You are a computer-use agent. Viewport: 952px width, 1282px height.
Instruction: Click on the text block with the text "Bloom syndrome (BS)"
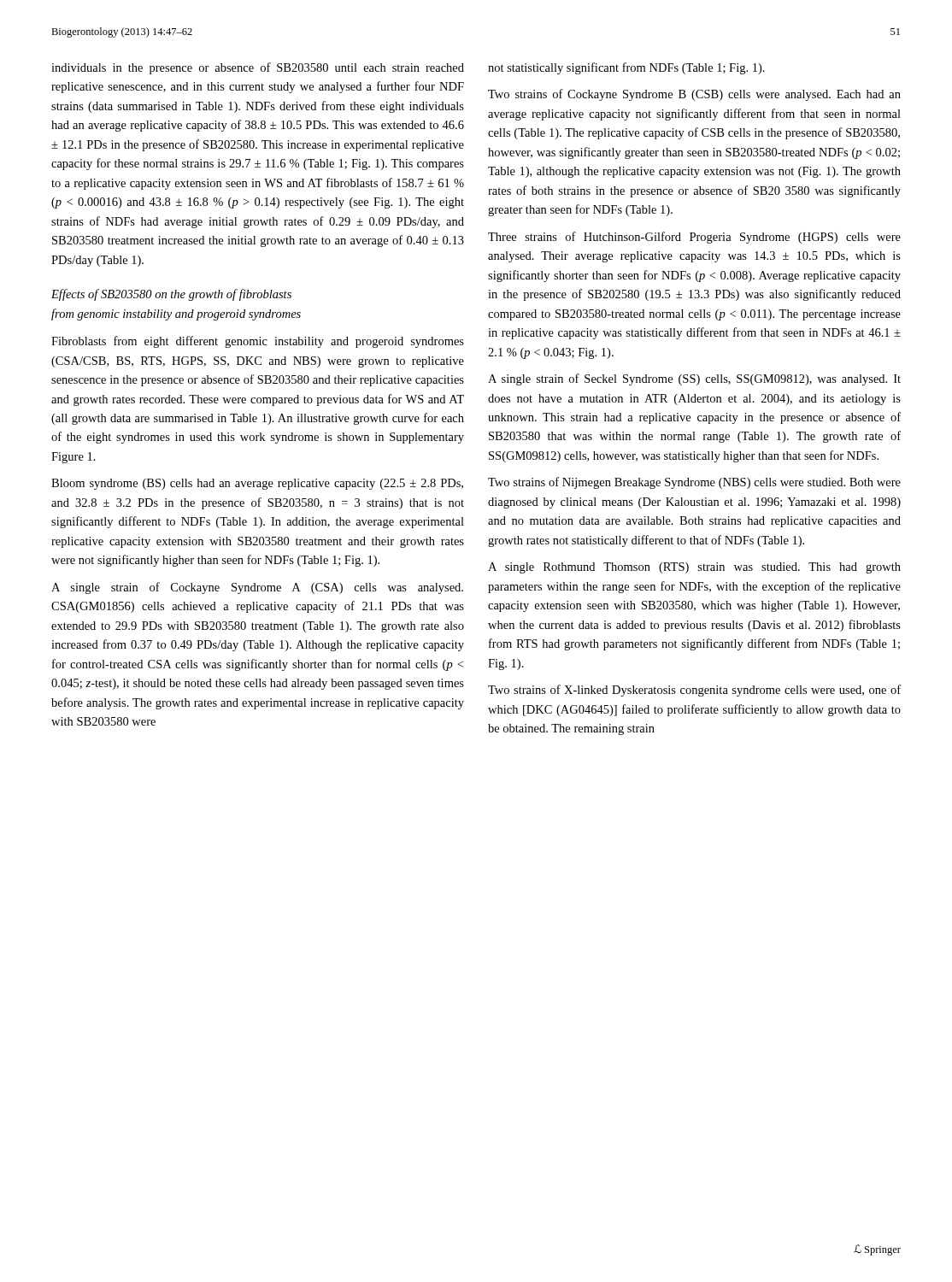pyautogui.click(x=258, y=522)
